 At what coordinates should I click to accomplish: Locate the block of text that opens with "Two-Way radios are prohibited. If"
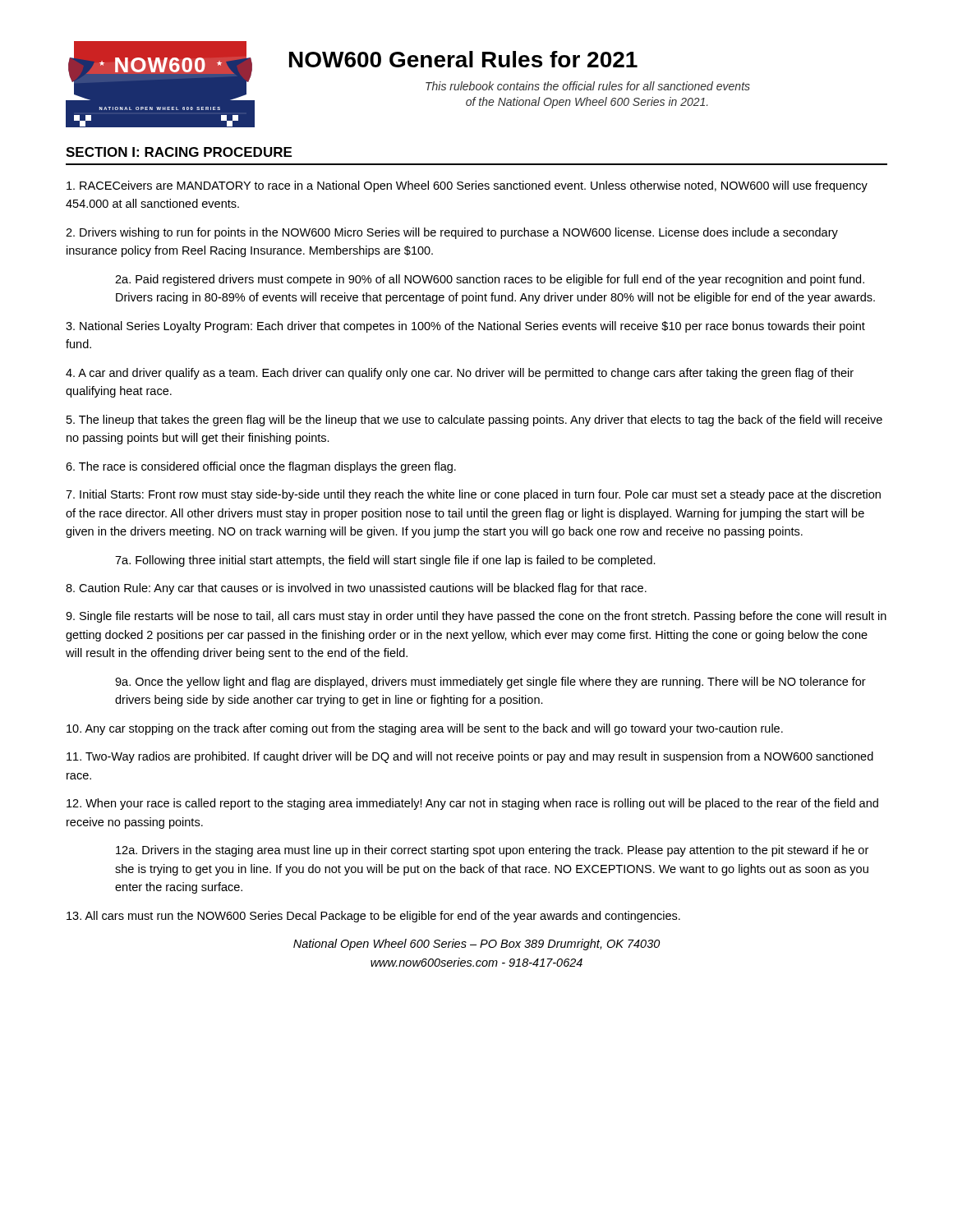(470, 766)
